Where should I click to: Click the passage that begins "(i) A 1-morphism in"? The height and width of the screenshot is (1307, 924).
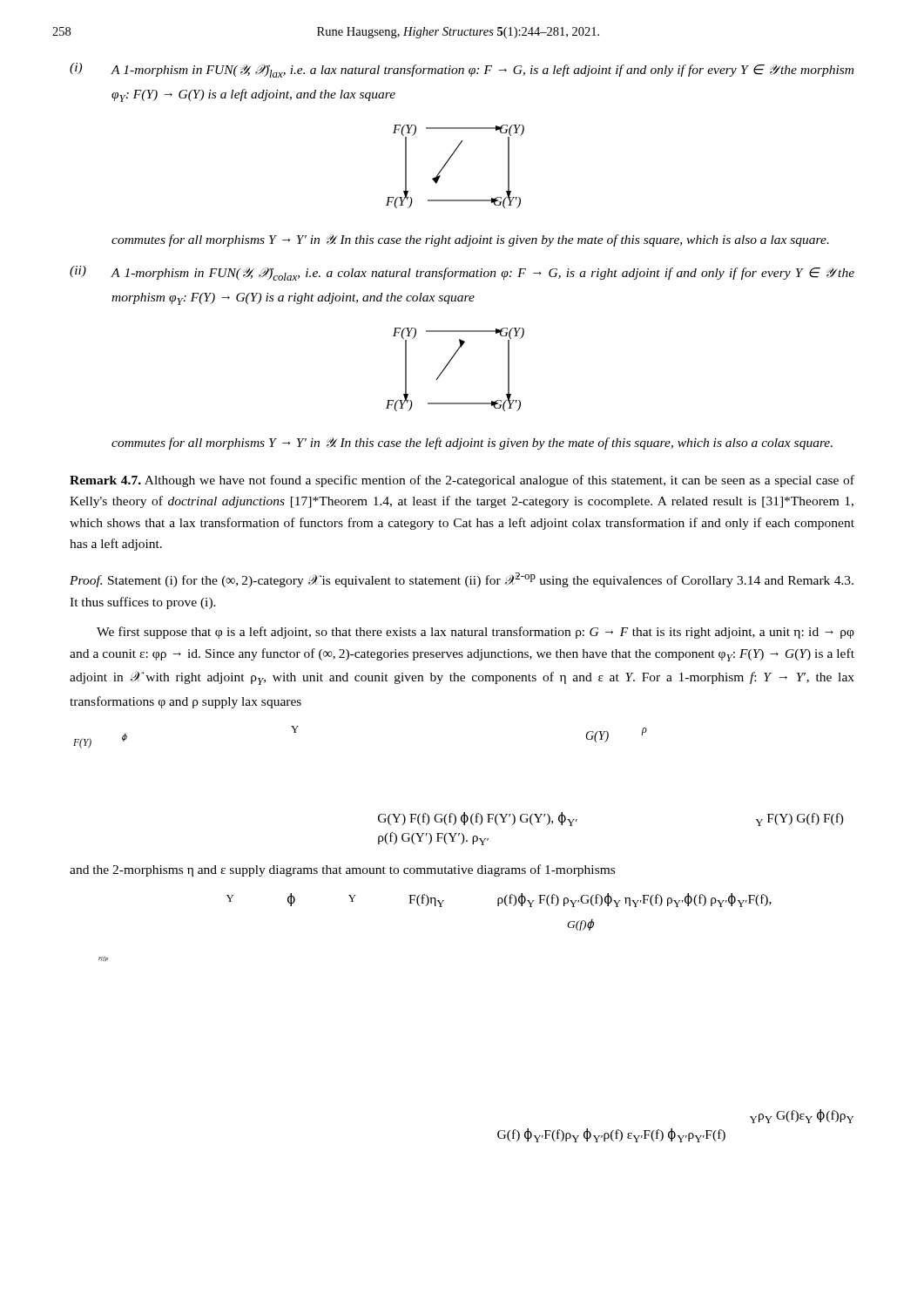pos(462,83)
